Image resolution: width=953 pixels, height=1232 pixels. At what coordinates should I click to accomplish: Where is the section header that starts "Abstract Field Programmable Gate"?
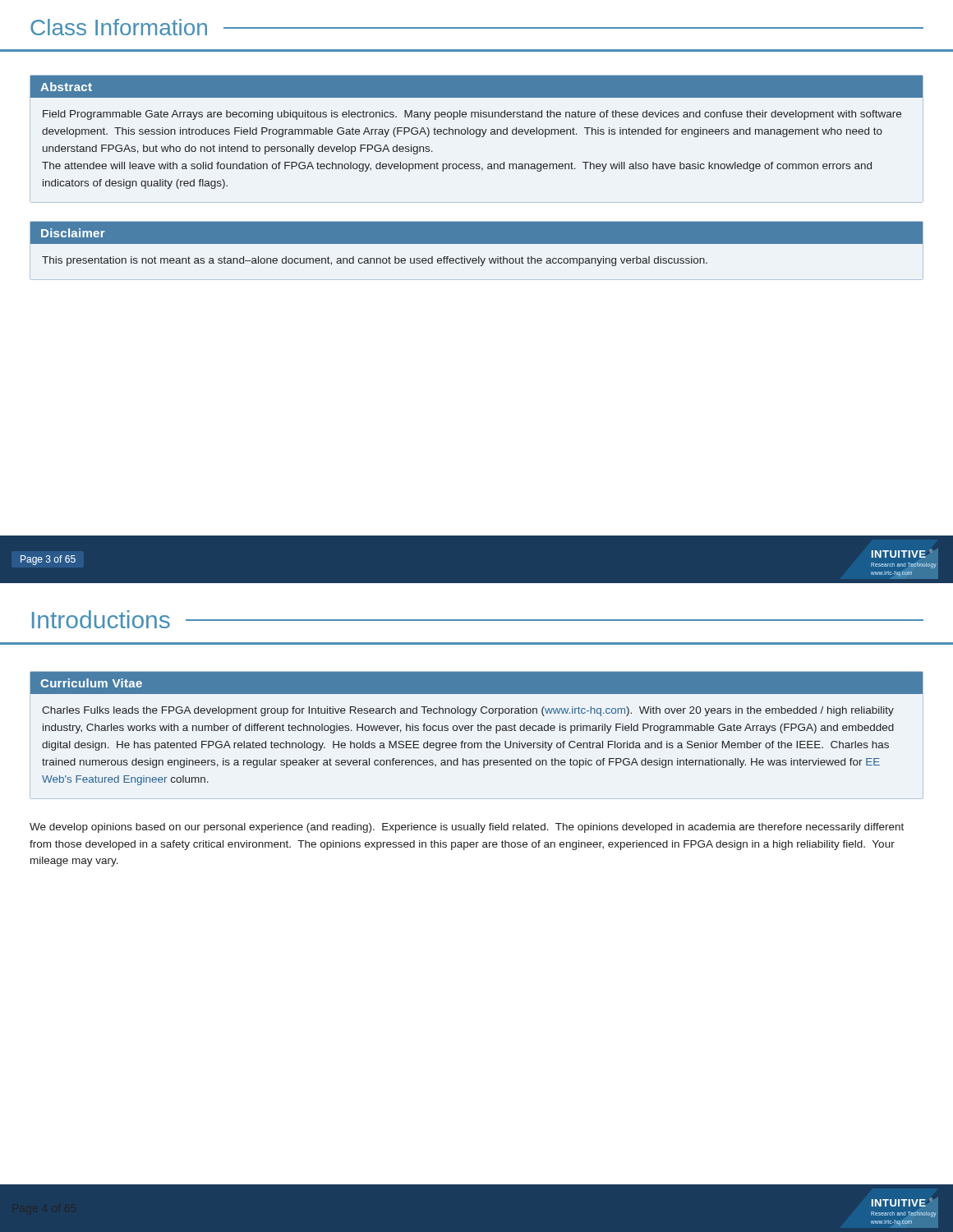click(x=476, y=139)
